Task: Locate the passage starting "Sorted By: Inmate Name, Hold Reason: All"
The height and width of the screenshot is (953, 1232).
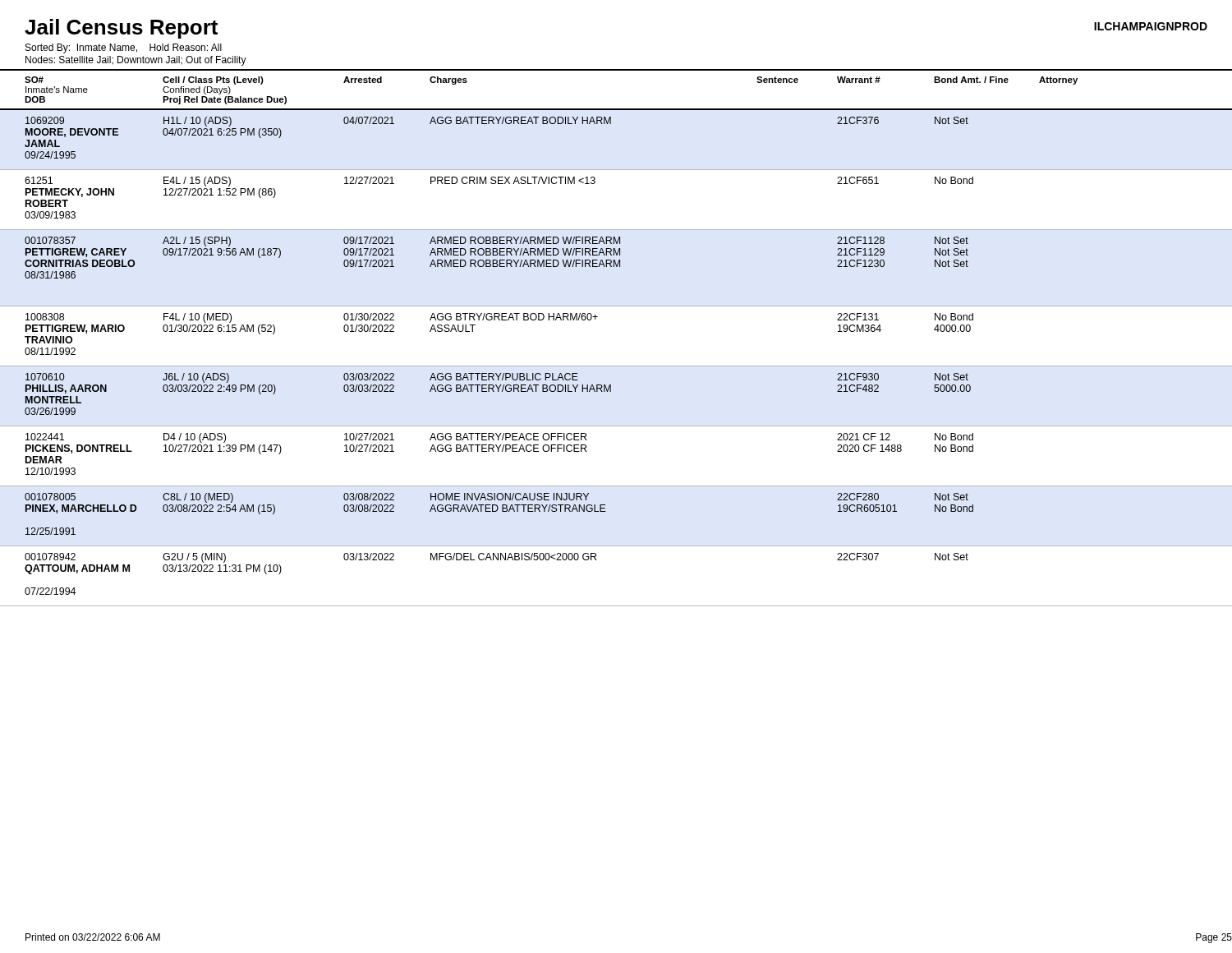Action: click(x=123, y=48)
